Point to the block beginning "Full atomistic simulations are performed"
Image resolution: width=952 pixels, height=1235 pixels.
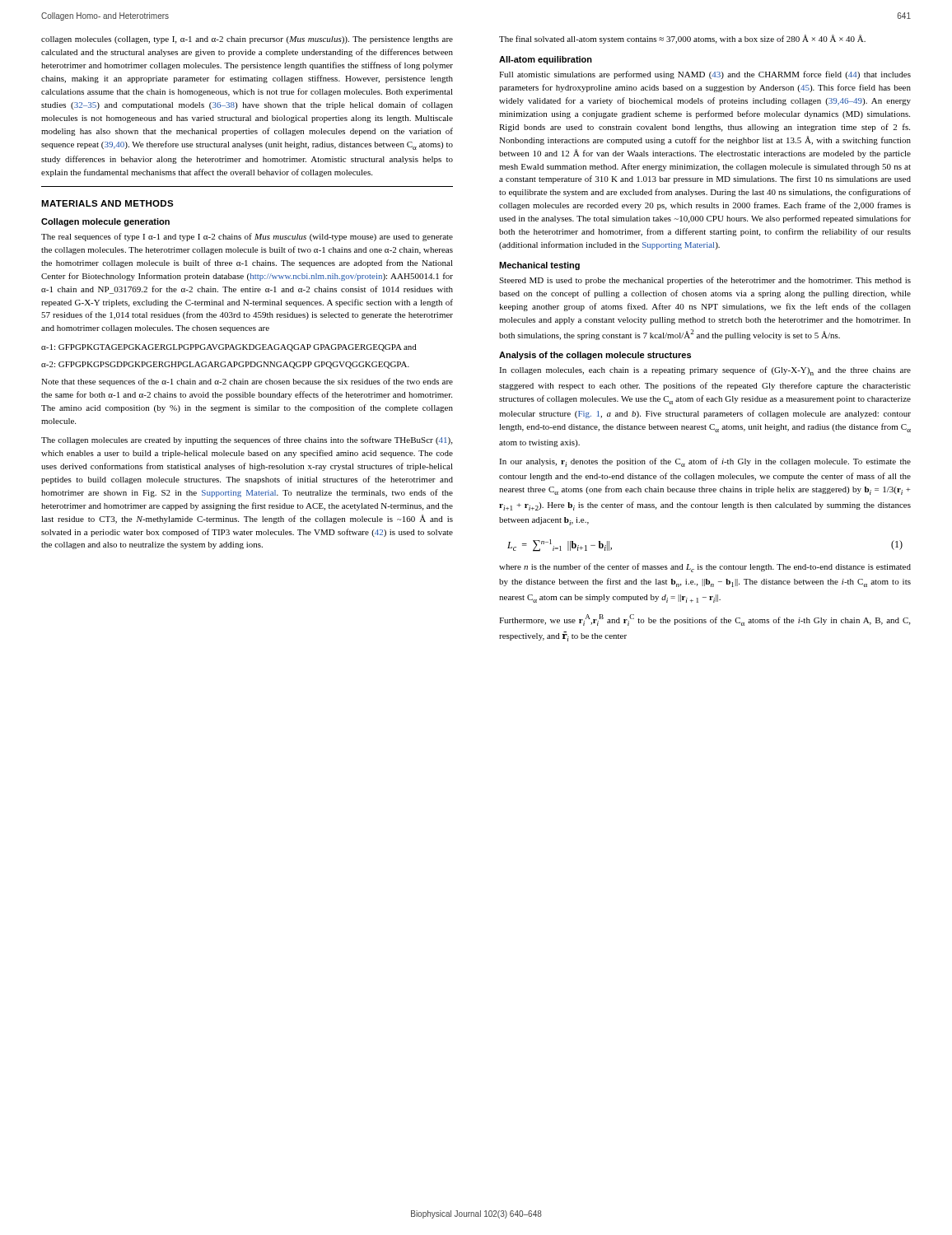[705, 160]
